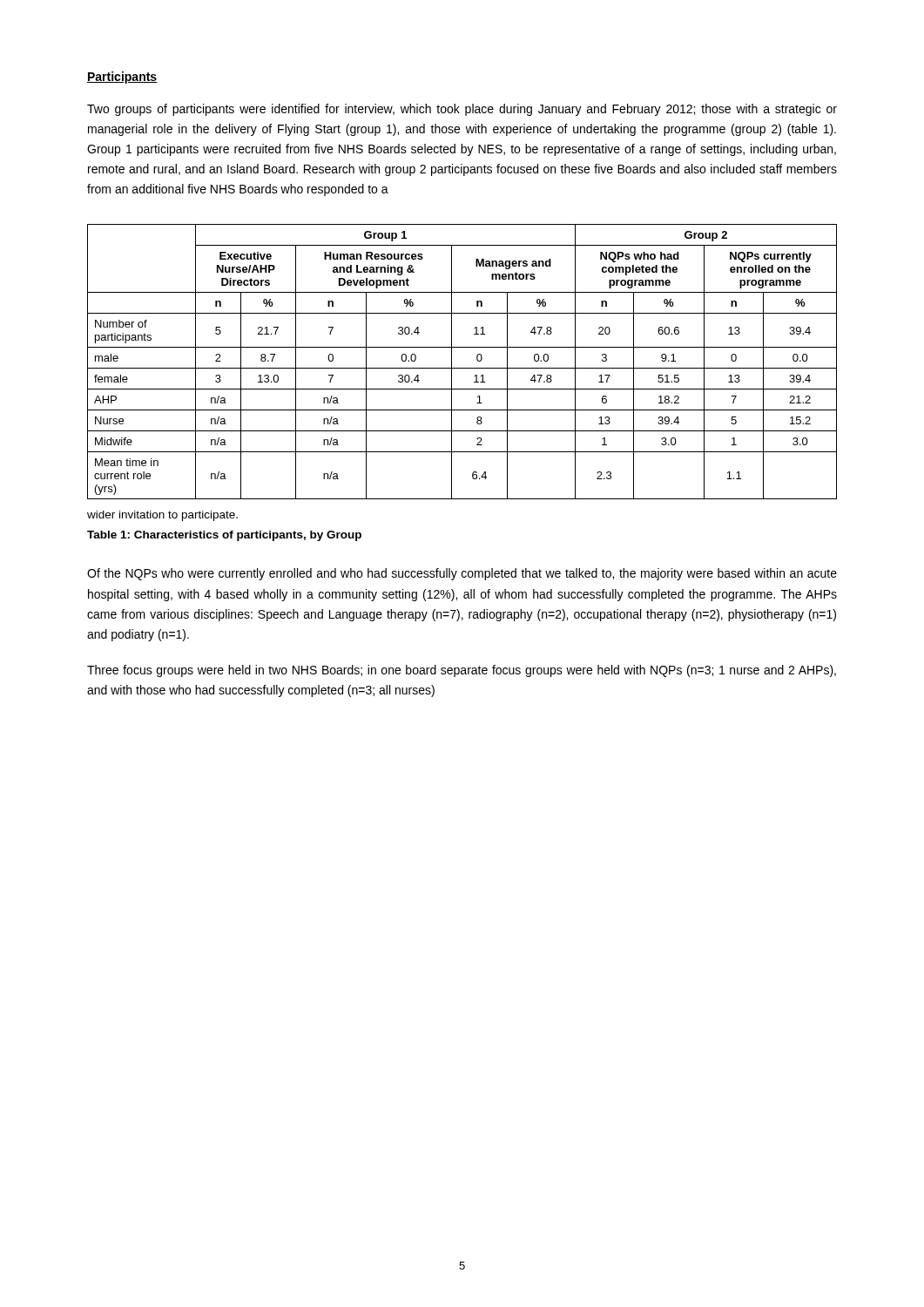Select the caption

tap(225, 535)
